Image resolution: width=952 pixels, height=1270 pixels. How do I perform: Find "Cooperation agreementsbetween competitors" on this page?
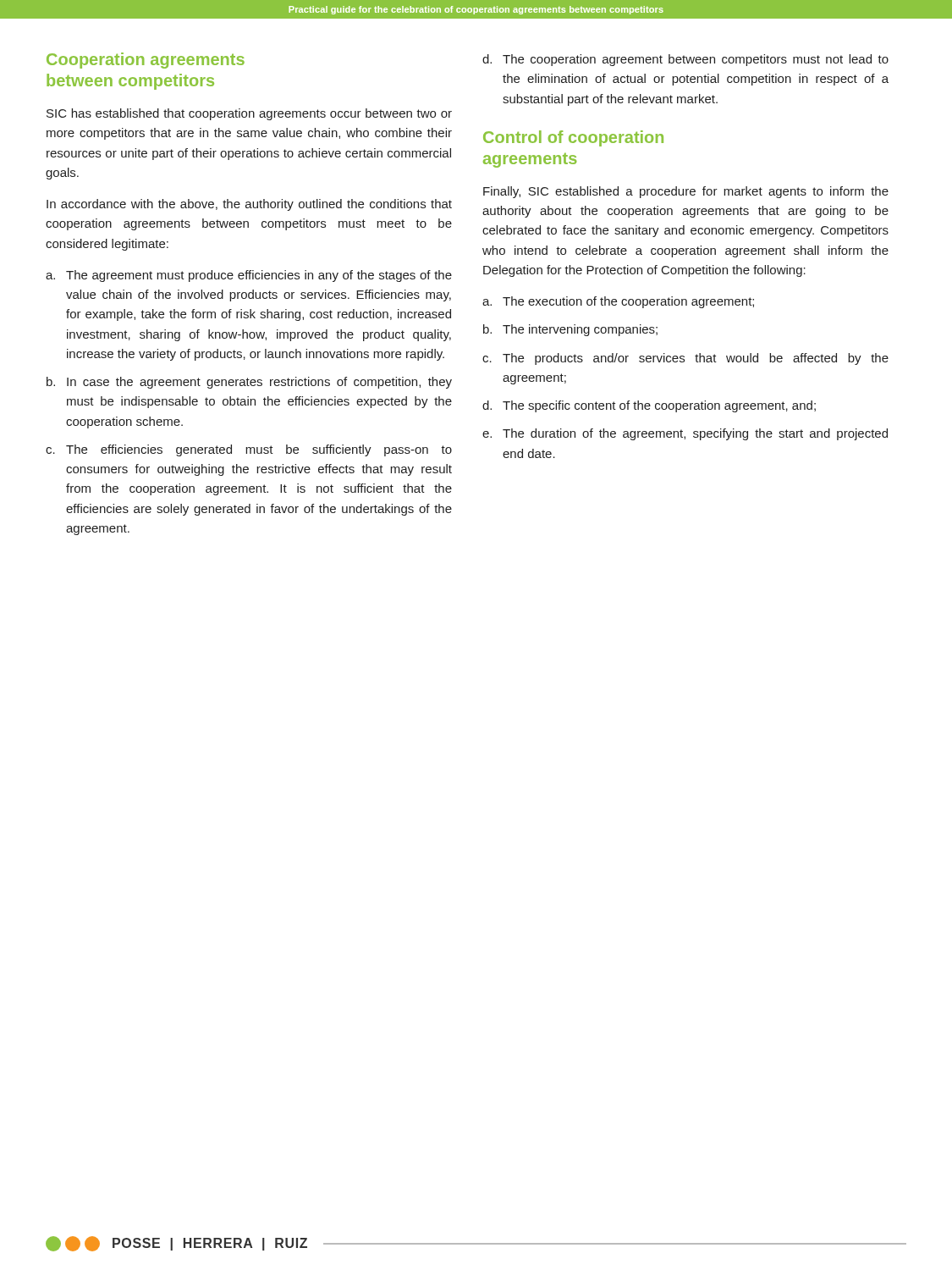145,70
